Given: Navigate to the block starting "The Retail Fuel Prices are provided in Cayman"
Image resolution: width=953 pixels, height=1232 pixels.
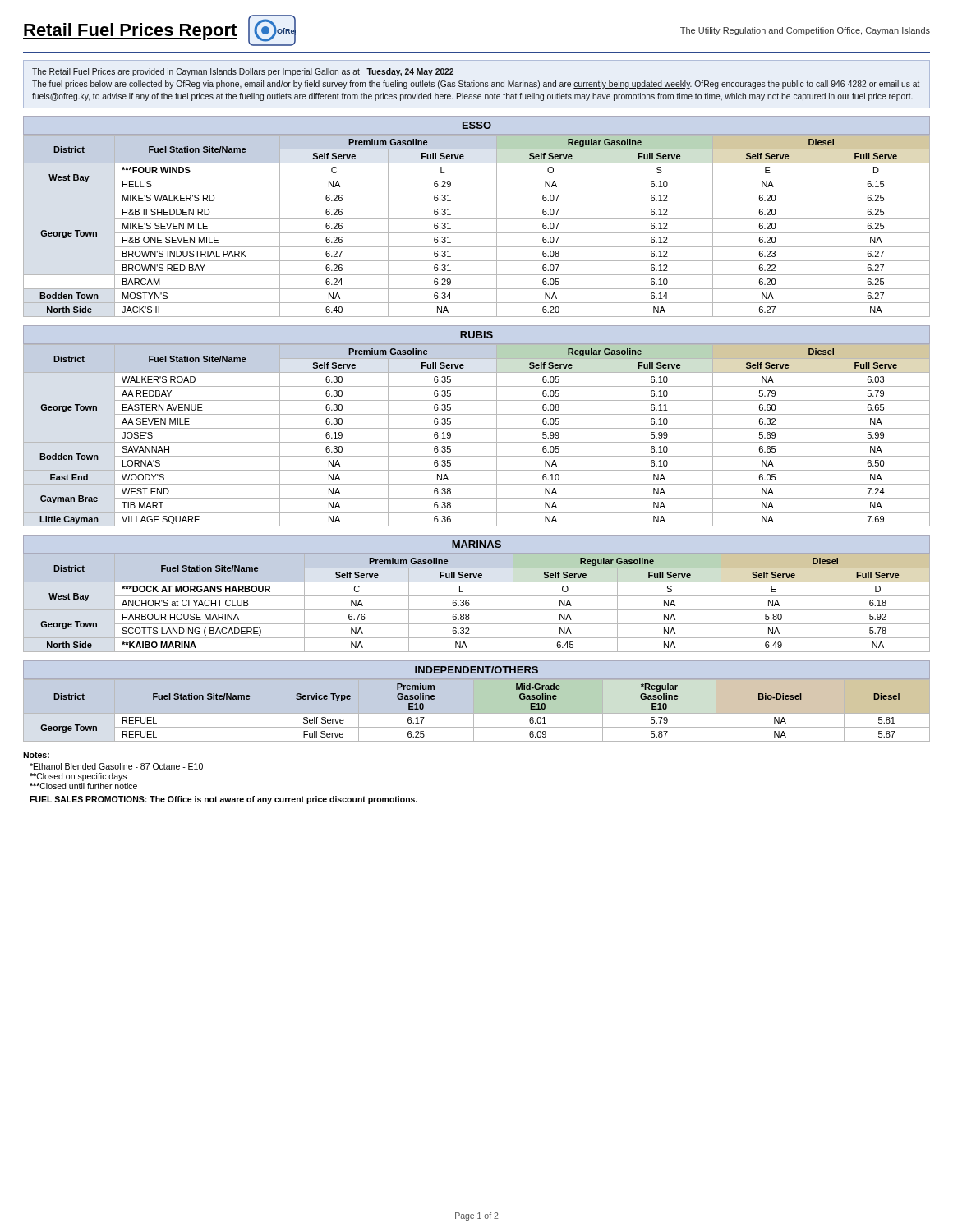Looking at the screenshot, I should coord(476,84).
